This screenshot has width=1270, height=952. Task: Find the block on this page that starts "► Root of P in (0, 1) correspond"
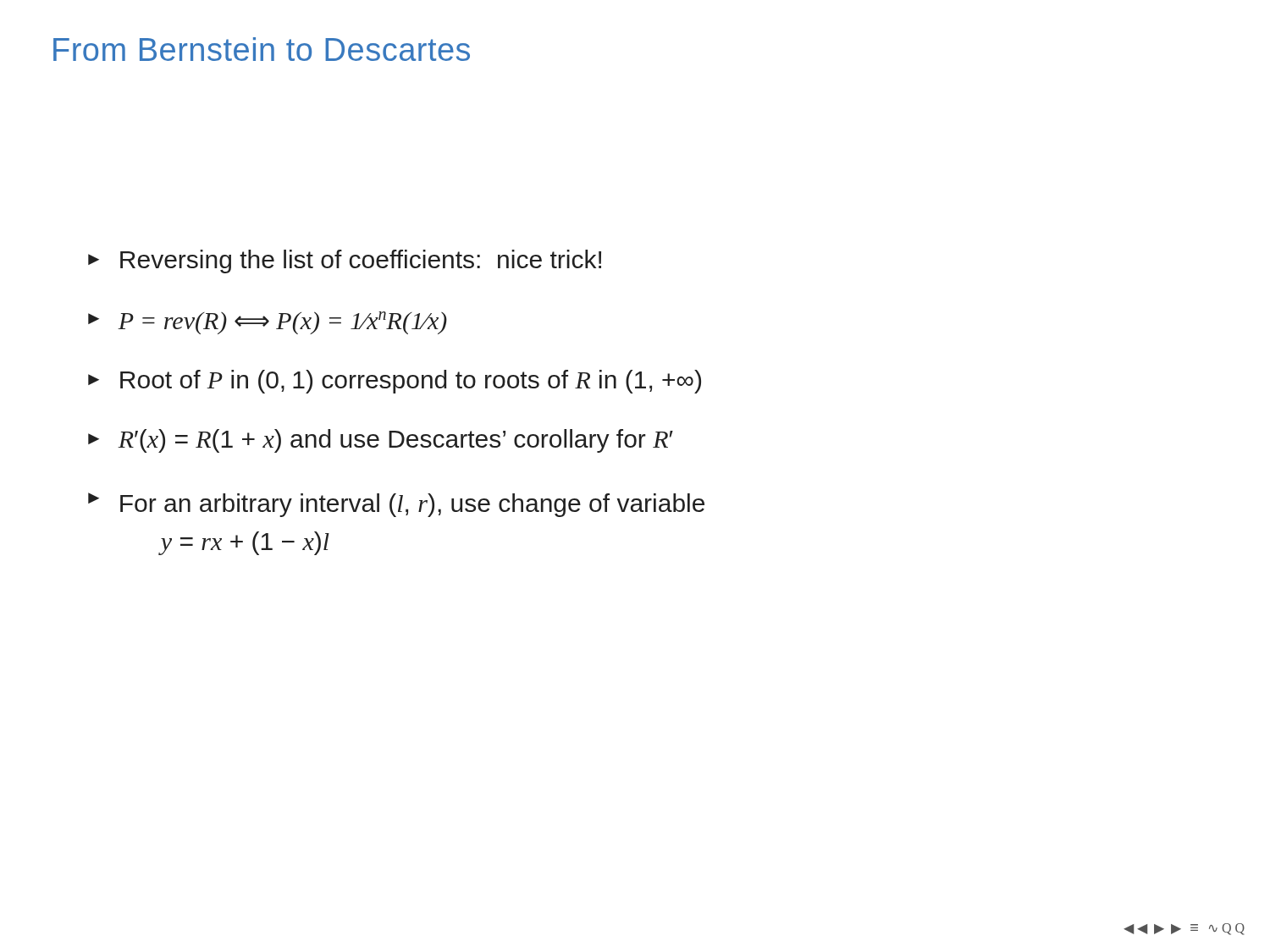click(x=394, y=380)
